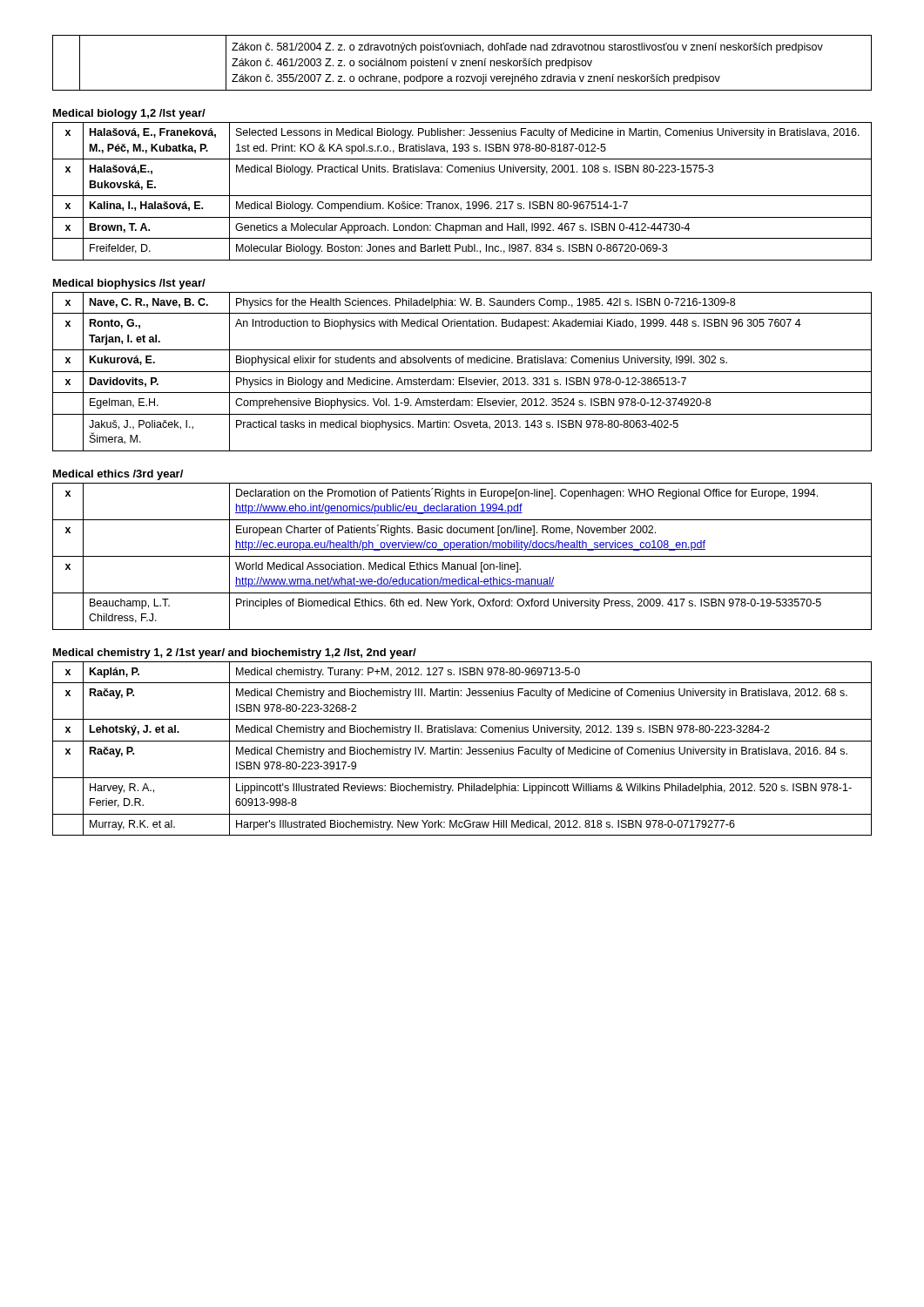924x1307 pixels.
Task: Click on the table containing "Jakuš, J., Poliaček, I., Šimera,"
Action: click(462, 371)
